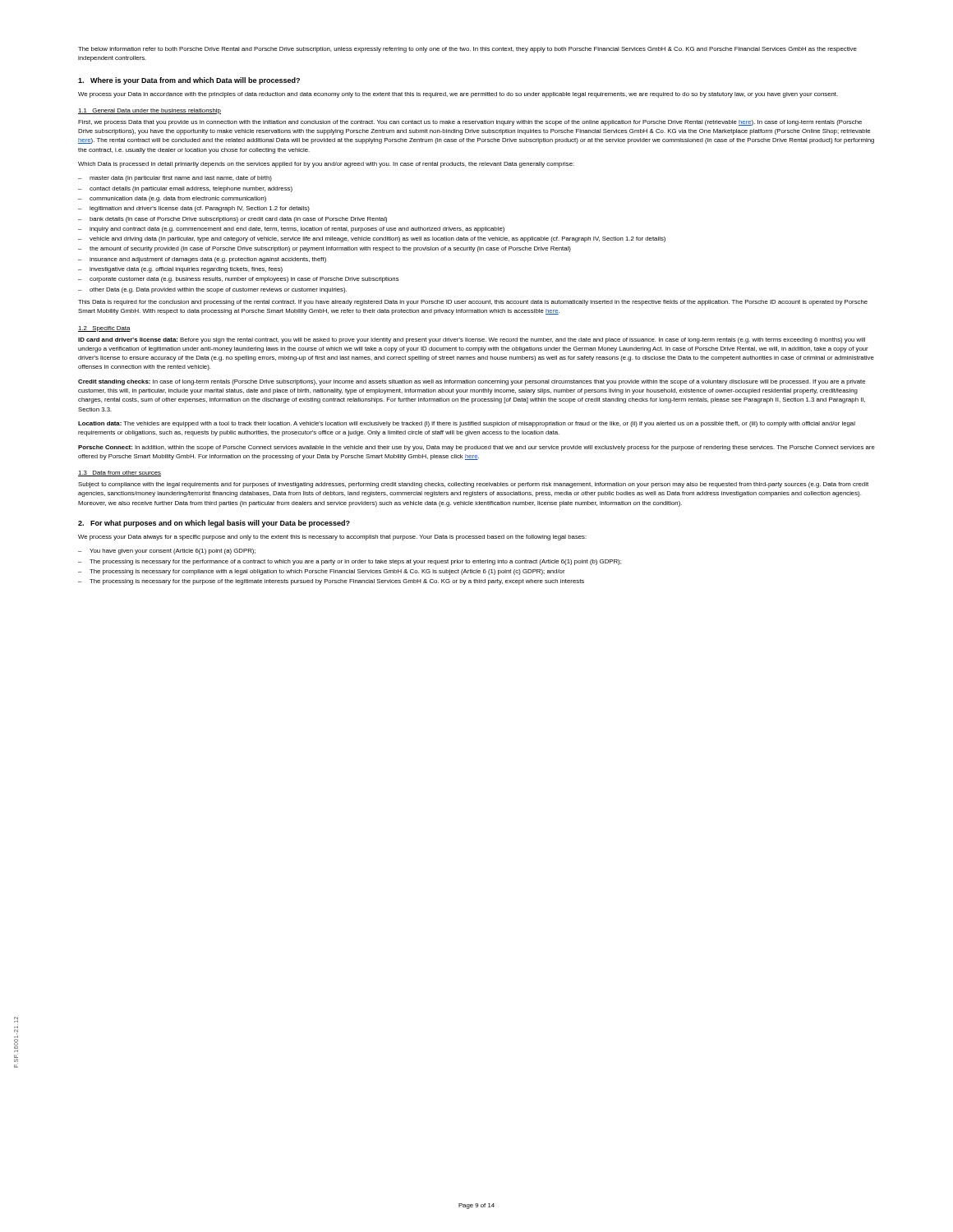The width and height of the screenshot is (953, 1232).
Task: Find the text block that says "First, we process Data that you provide us"
Action: coord(476,136)
